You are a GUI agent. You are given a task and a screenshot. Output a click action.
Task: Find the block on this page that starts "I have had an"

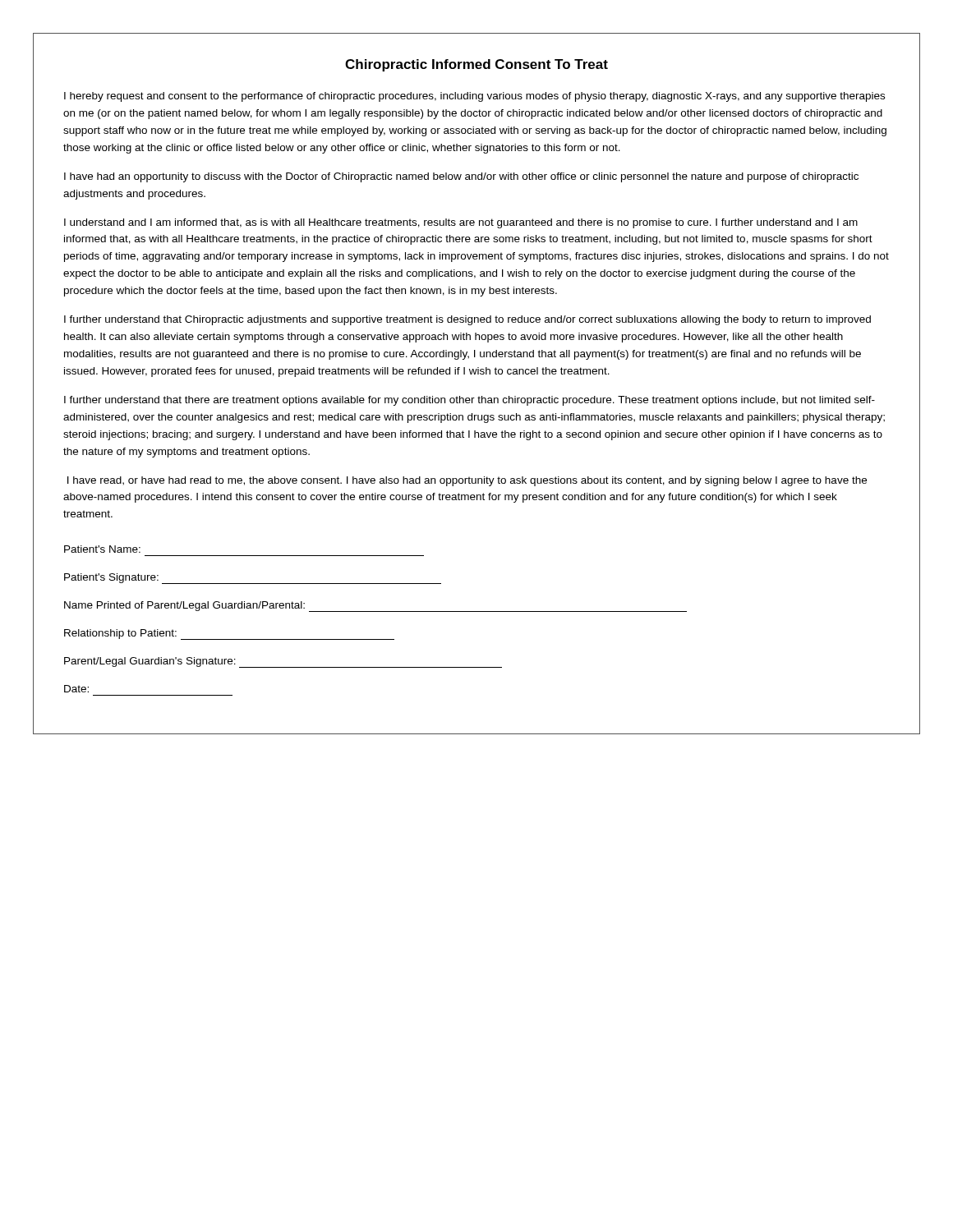[x=461, y=184]
